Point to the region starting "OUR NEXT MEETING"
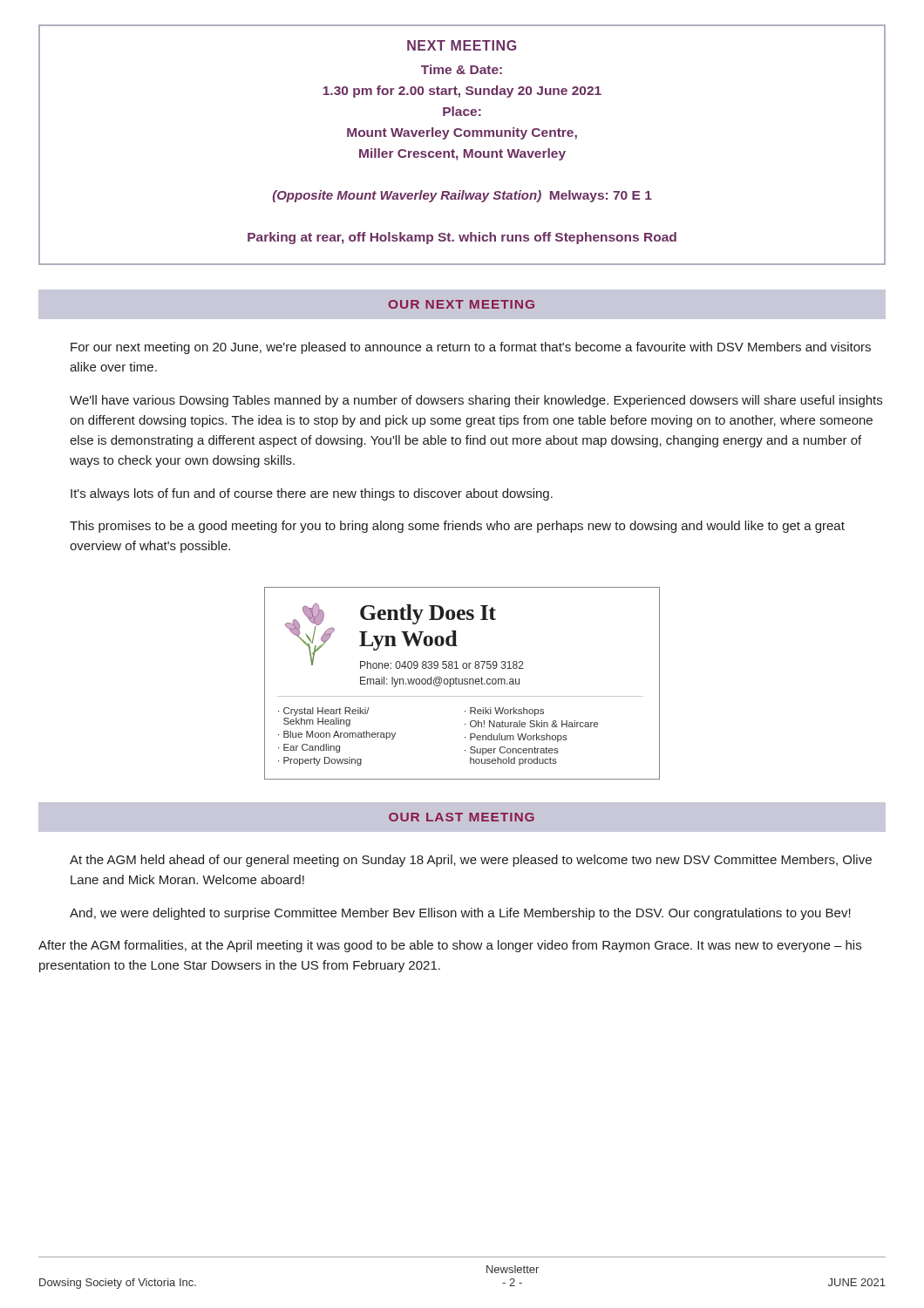924x1308 pixels. pyautogui.click(x=462, y=304)
